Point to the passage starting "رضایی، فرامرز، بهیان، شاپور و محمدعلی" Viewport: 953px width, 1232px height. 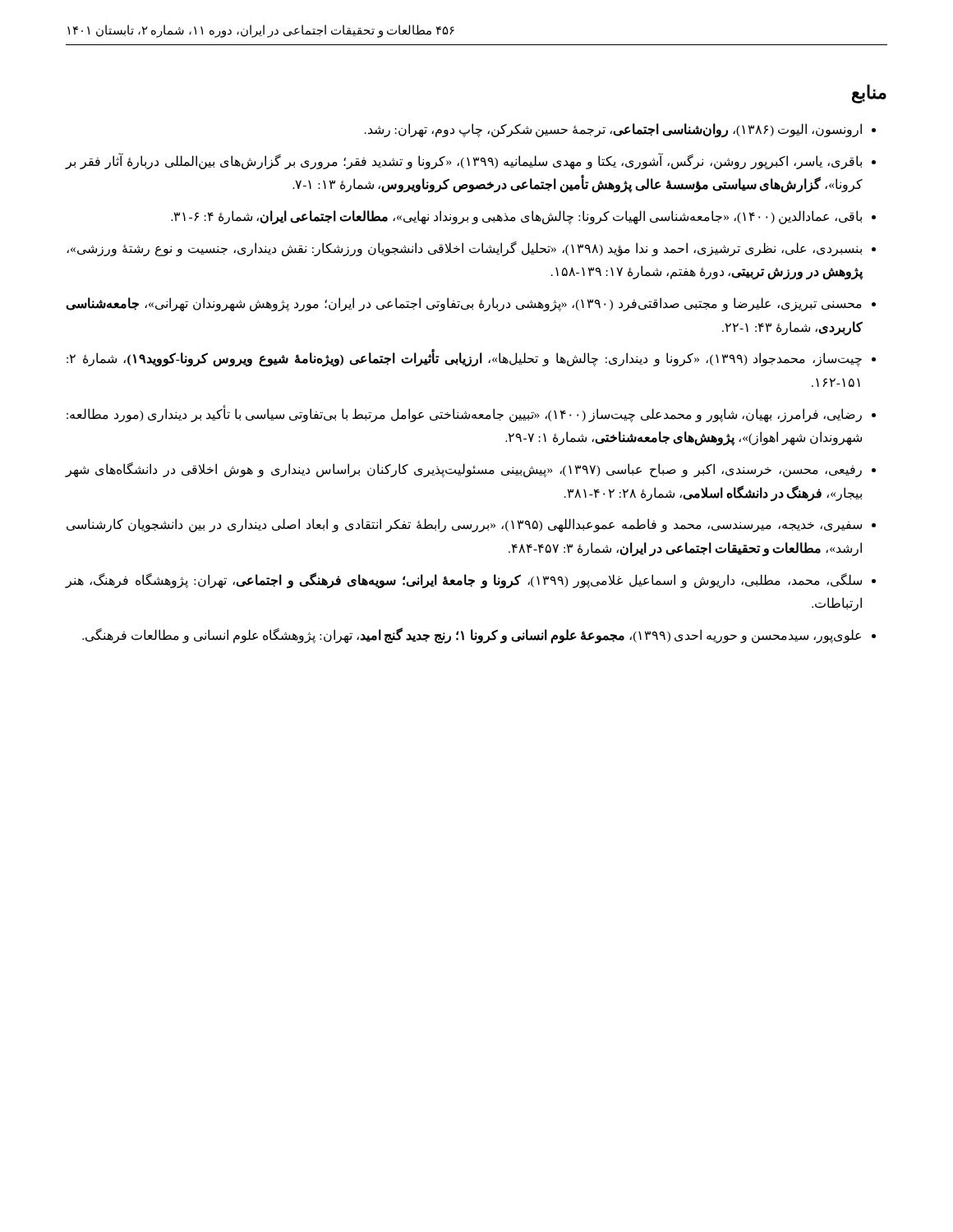click(x=464, y=426)
